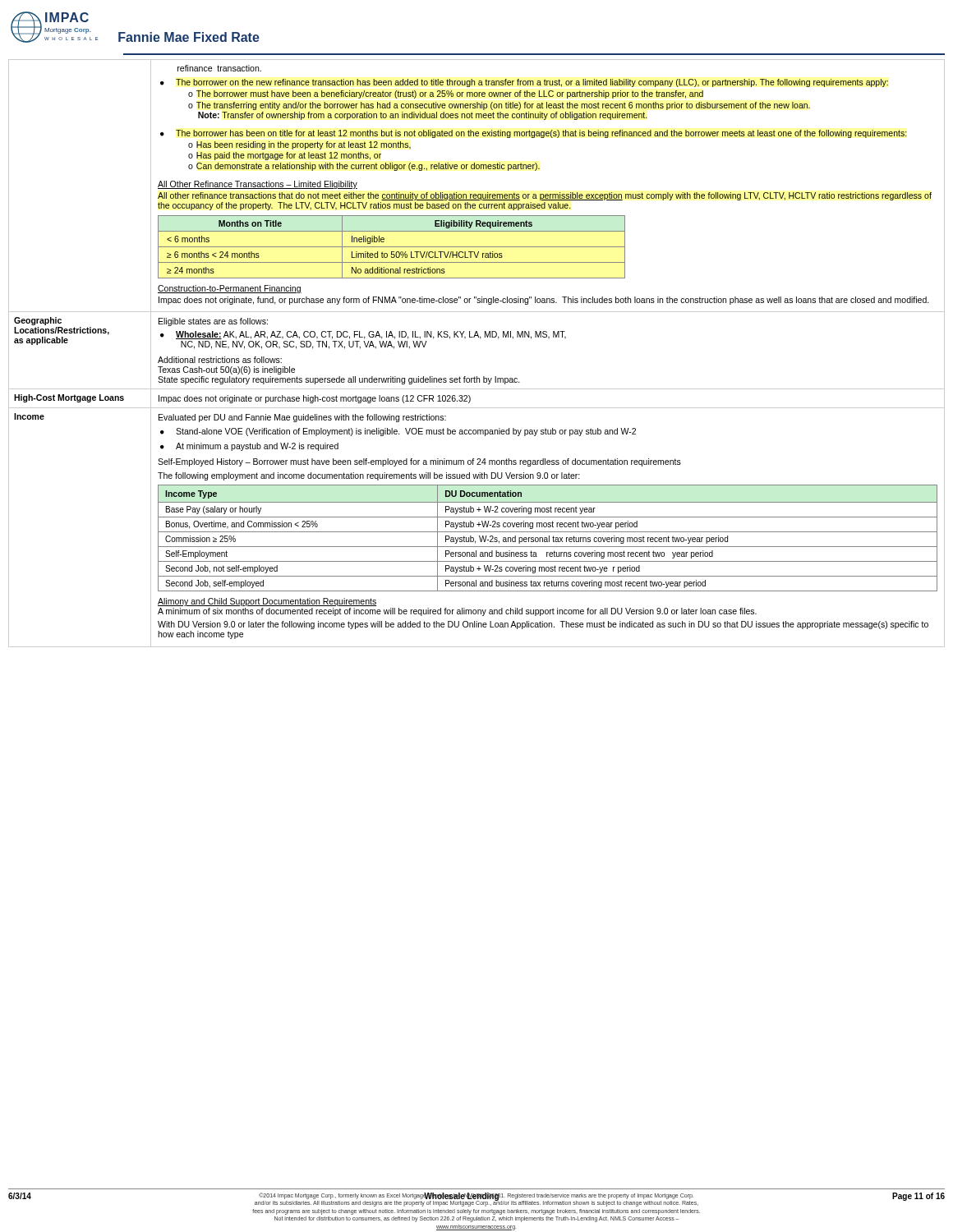953x1232 pixels.
Task: Find the text block that says "Eligible states are as"
Action: coord(213,321)
